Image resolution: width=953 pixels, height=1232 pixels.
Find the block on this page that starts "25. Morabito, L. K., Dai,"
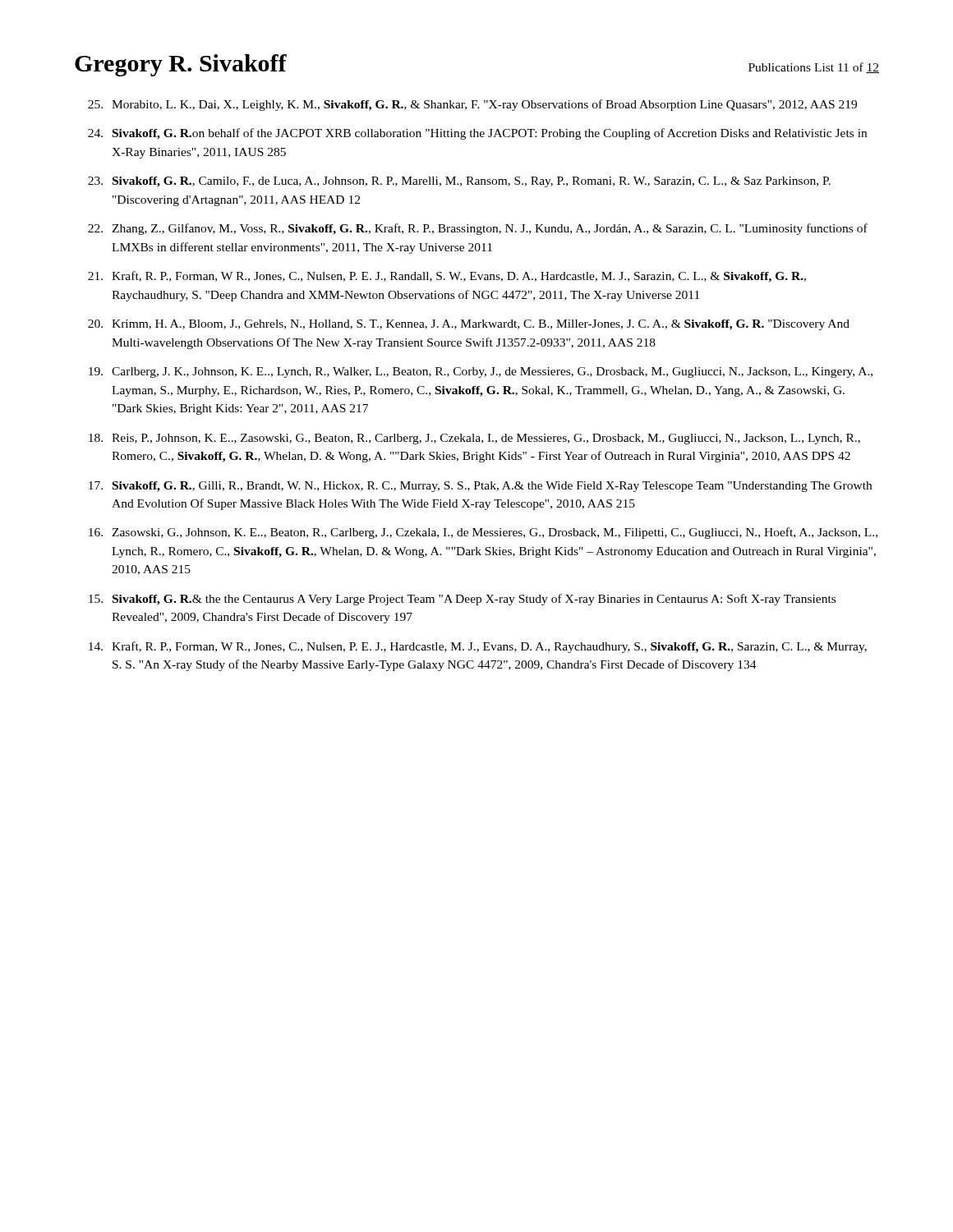(476, 104)
